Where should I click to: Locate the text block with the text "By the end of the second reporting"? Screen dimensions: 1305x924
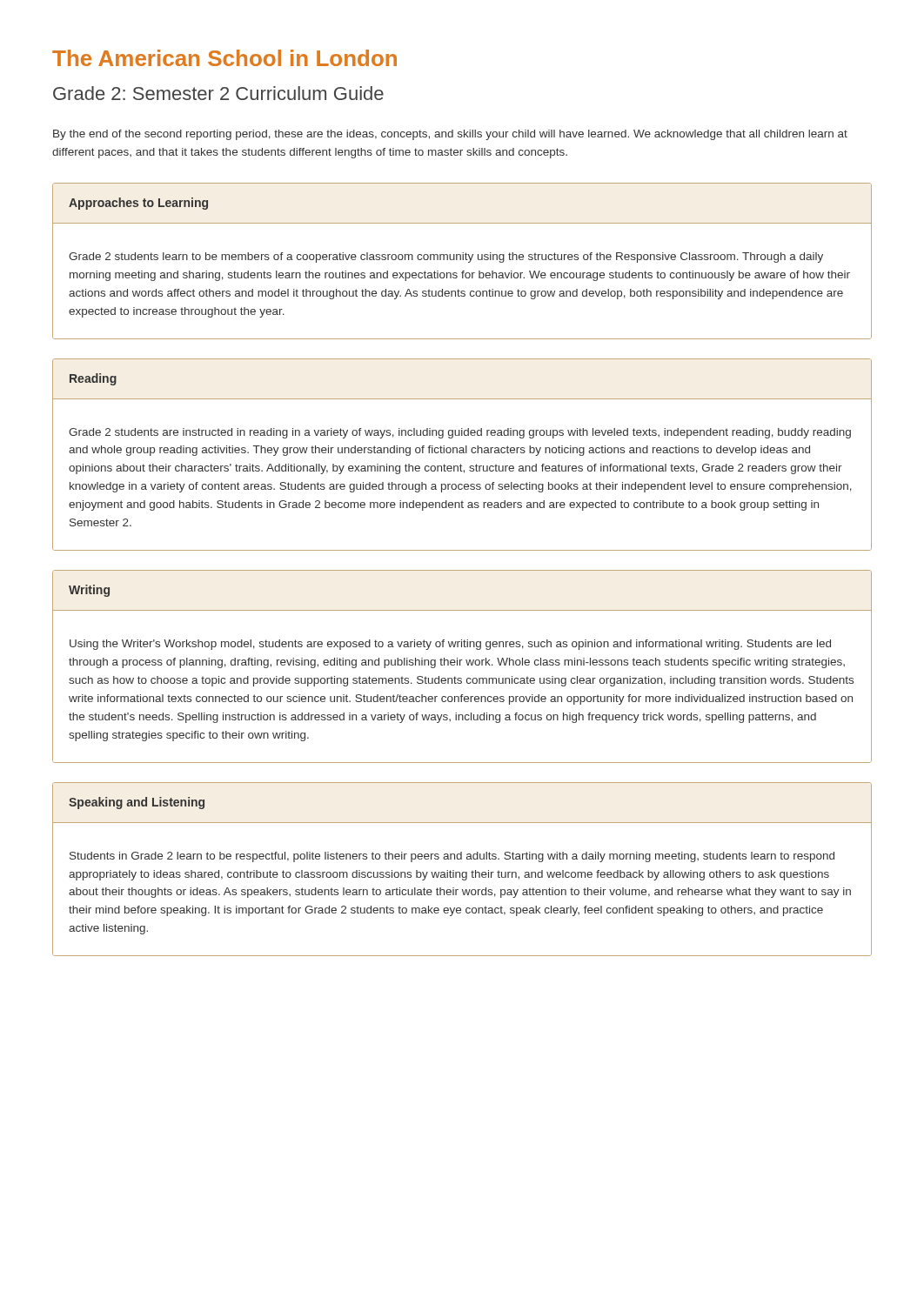(x=450, y=143)
